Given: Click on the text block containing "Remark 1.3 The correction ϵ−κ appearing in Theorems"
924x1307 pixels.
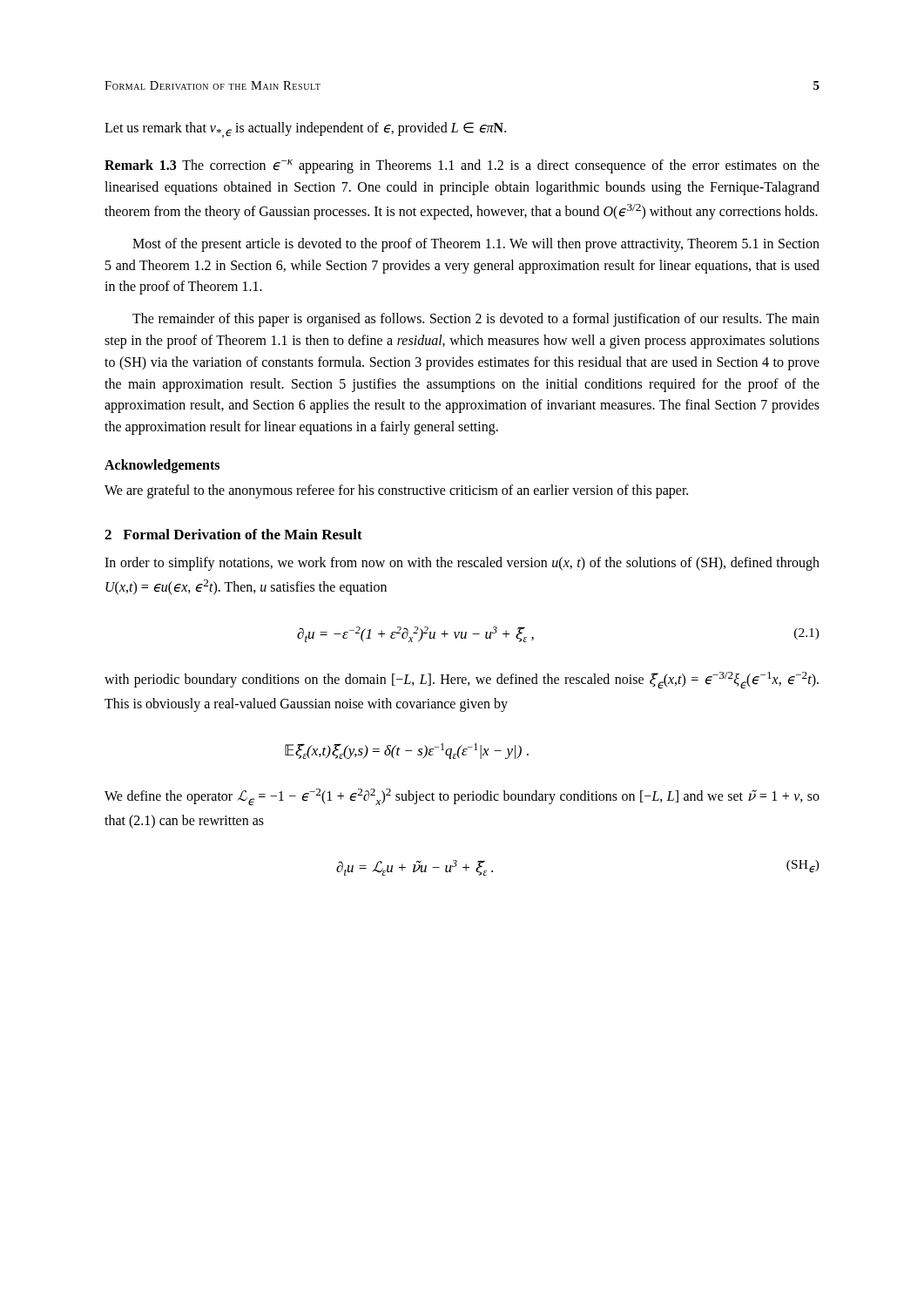Looking at the screenshot, I should pyautogui.click(x=462, y=188).
